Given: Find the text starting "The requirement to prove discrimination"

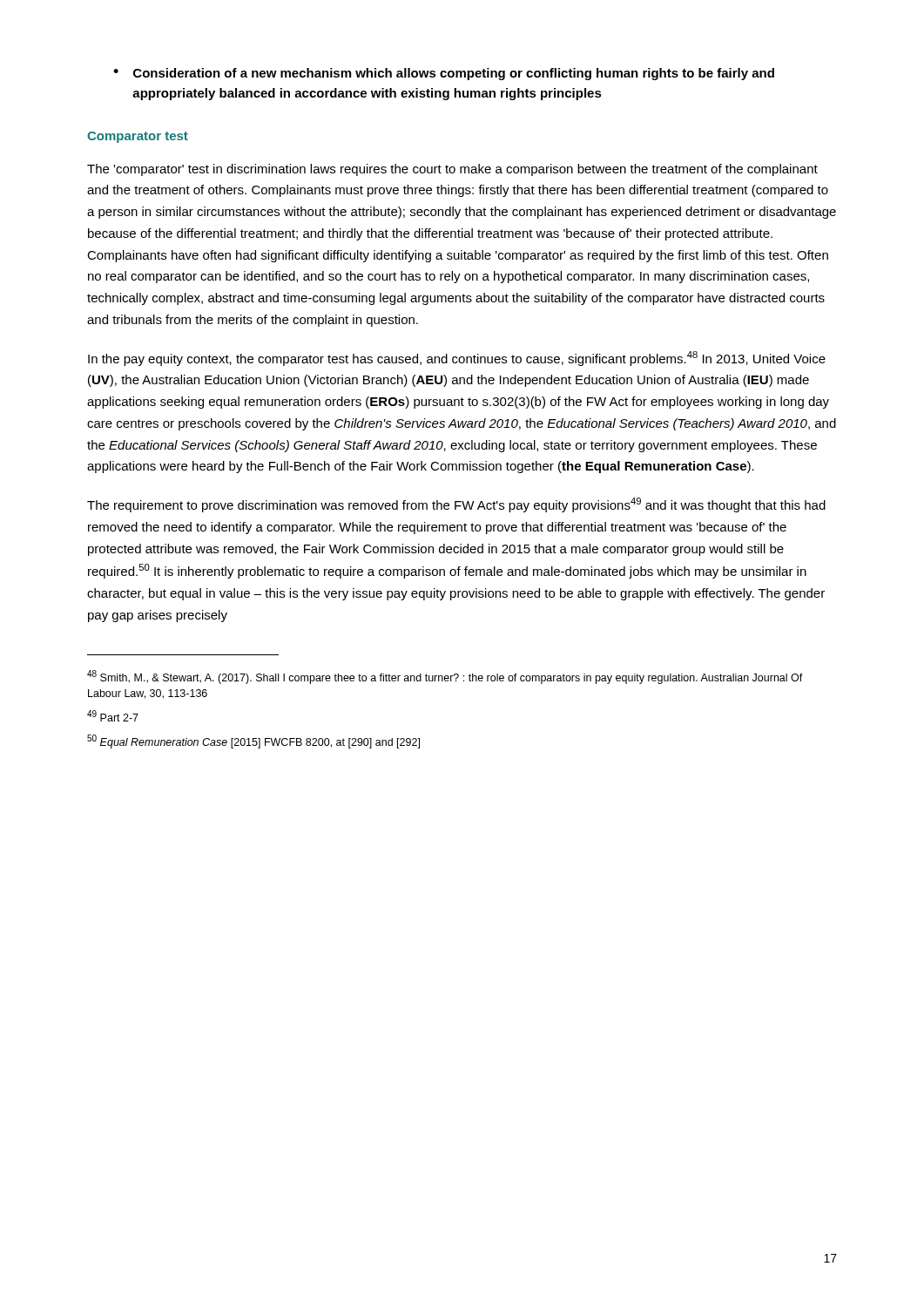Looking at the screenshot, I should click(x=457, y=559).
